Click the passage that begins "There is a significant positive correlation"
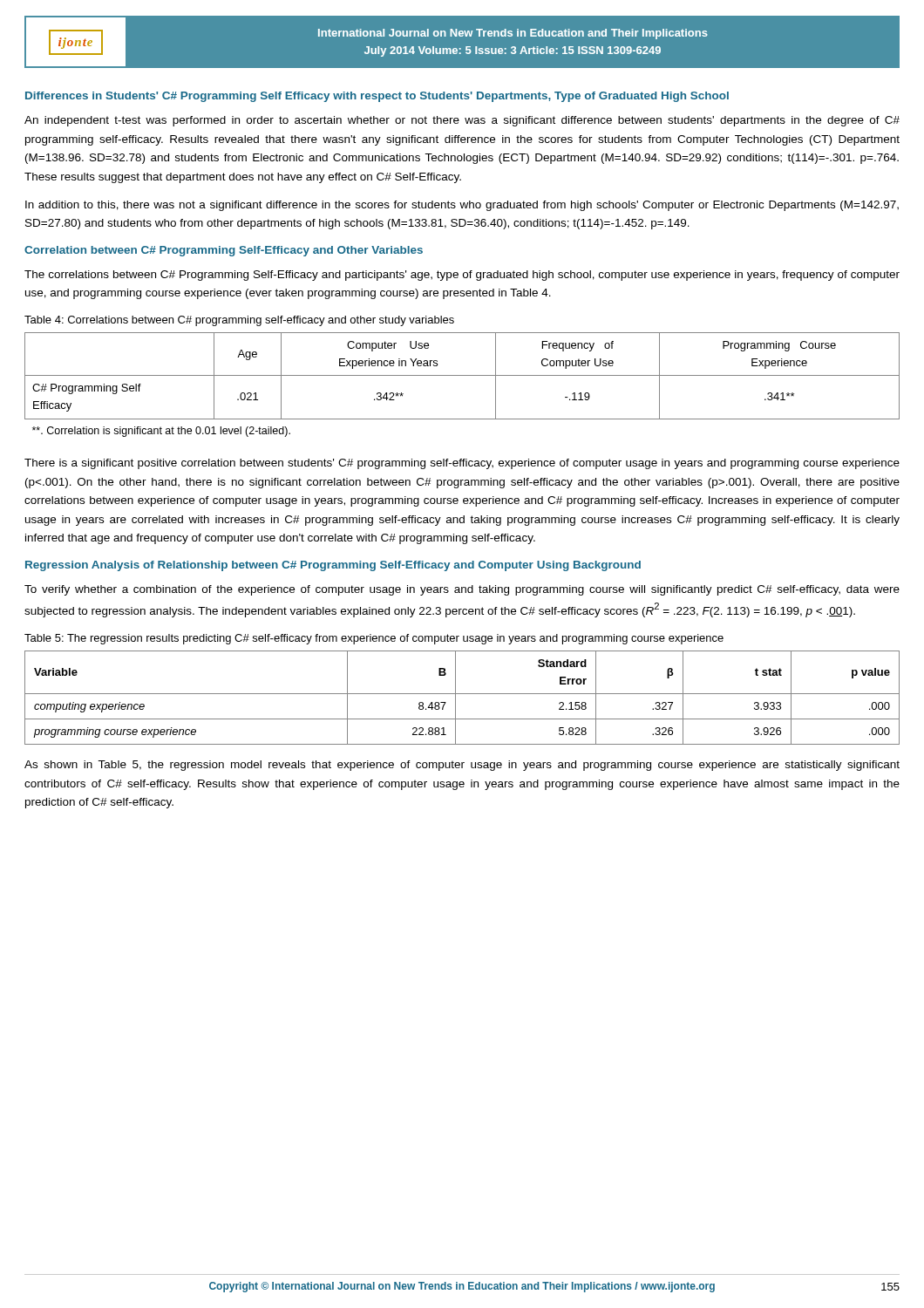Viewport: 924px width, 1308px height. click(x=462, y=500)
